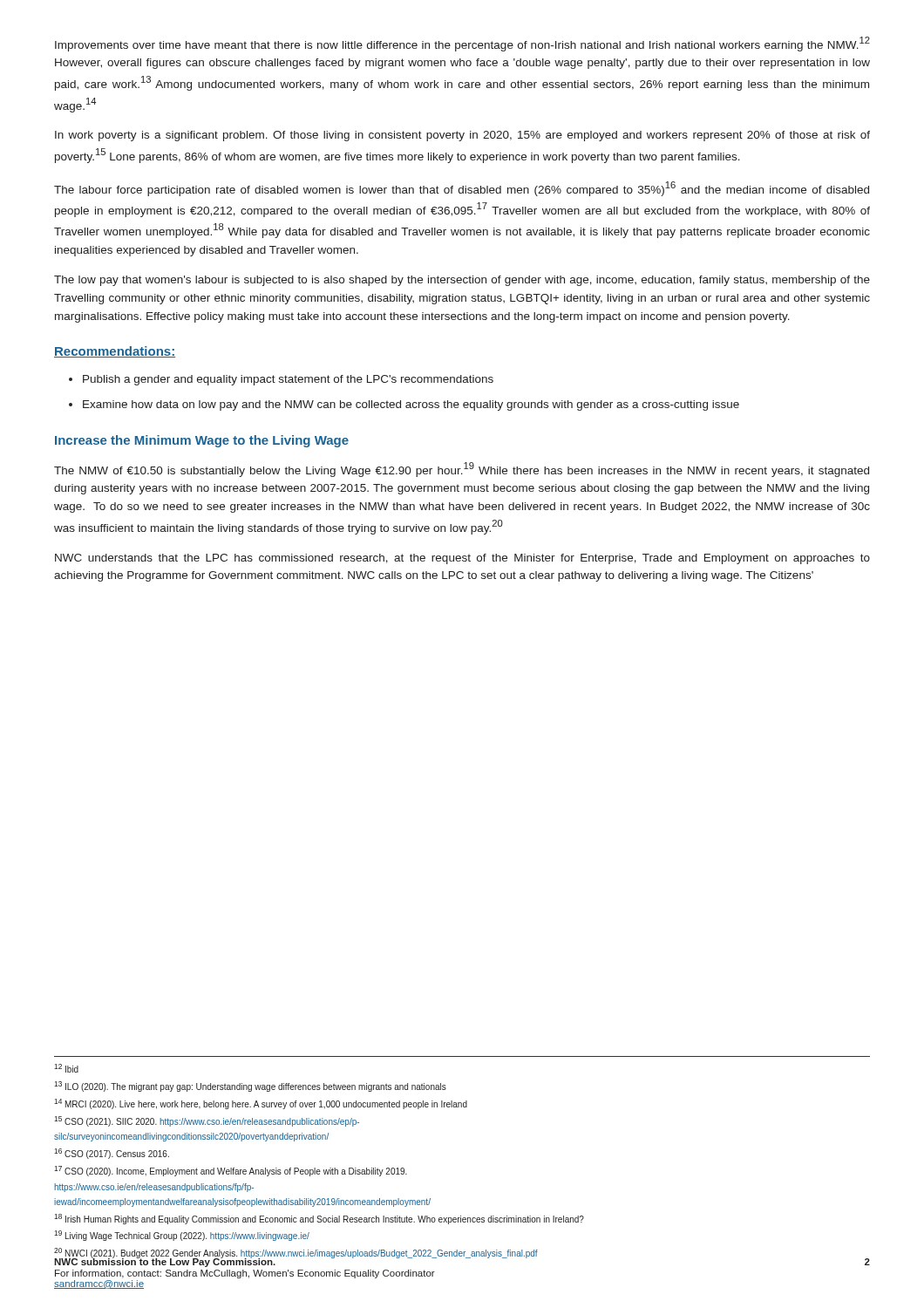
Task: Find the region starting "15 CSO (2021). SIIC 2020. https://www.cso.ie/en/releasesandpublications/ep/p-"
Action: coord(207,1121)
